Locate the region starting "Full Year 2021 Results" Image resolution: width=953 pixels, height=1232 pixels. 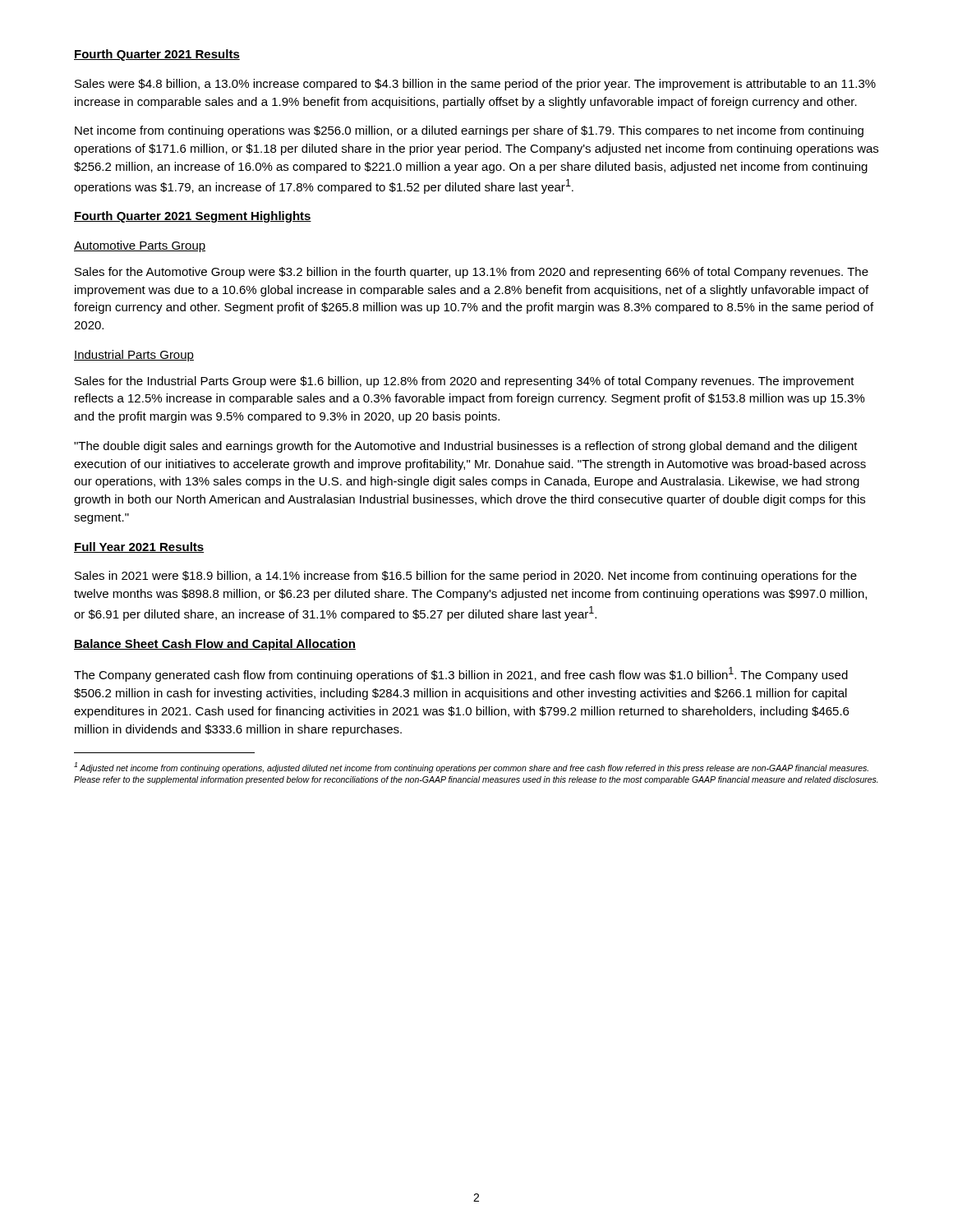point(139,546)
